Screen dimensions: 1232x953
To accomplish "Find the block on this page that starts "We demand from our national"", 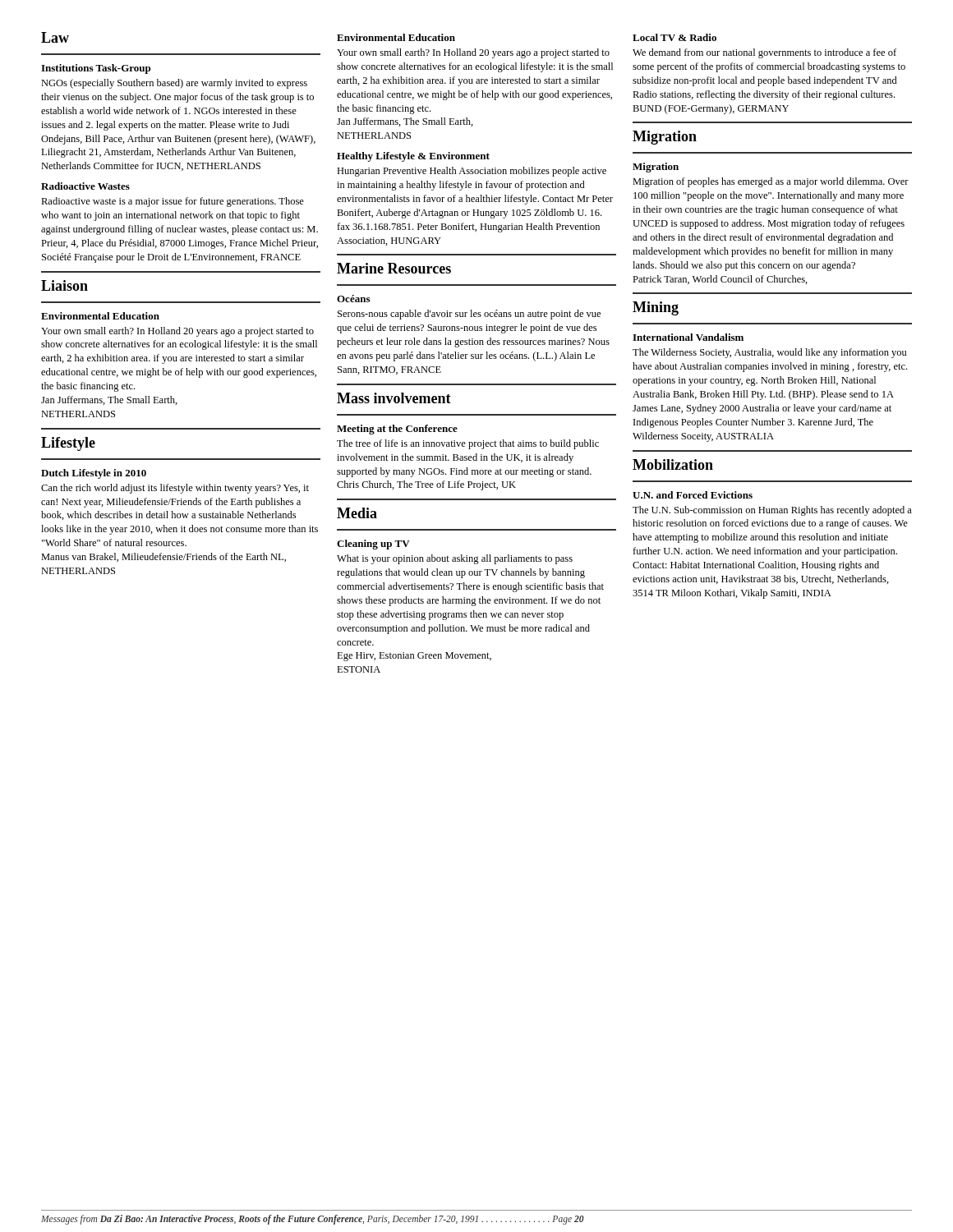I will click(x=772, y=81).
